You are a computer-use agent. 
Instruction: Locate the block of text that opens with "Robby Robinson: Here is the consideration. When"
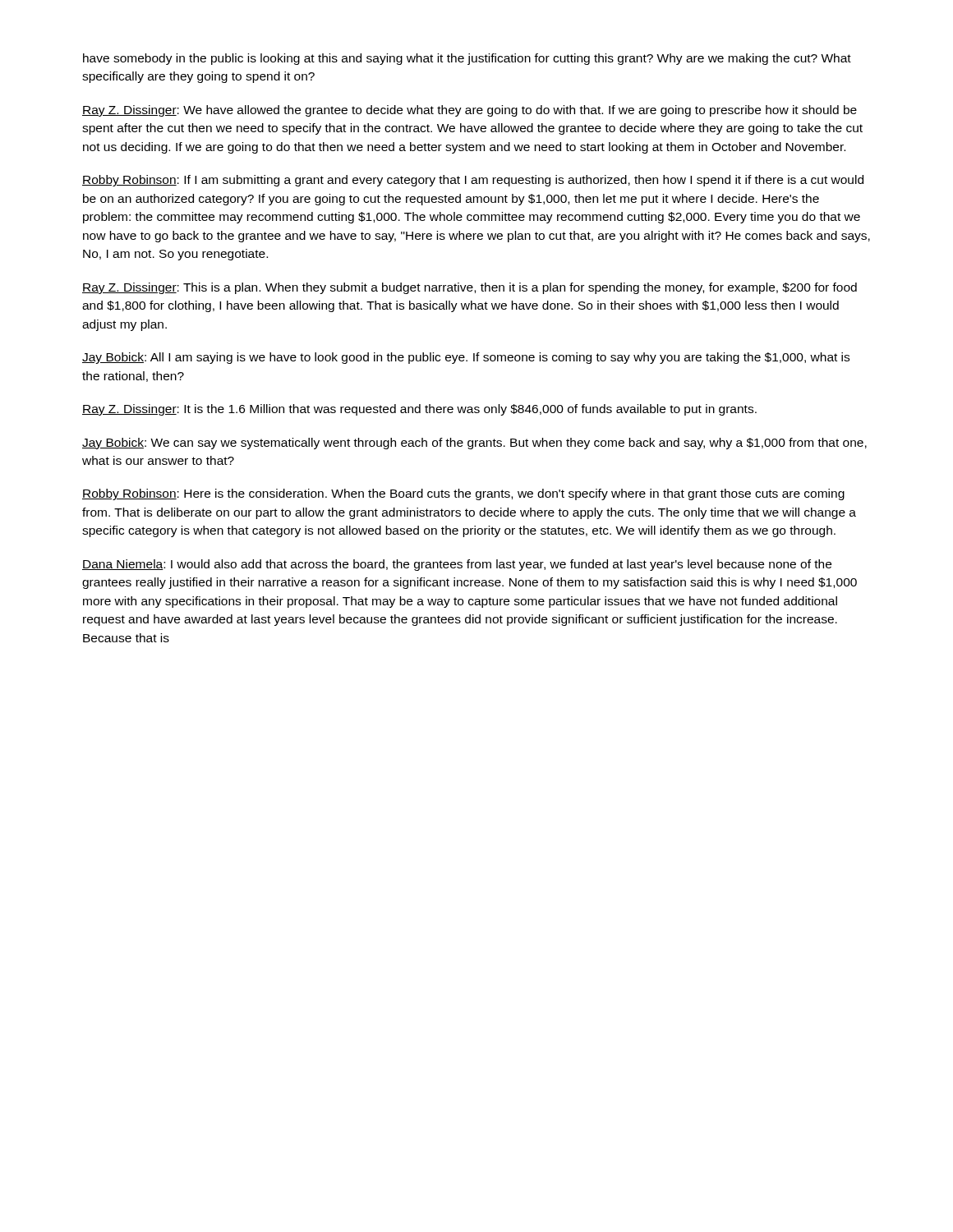(469, 512)
